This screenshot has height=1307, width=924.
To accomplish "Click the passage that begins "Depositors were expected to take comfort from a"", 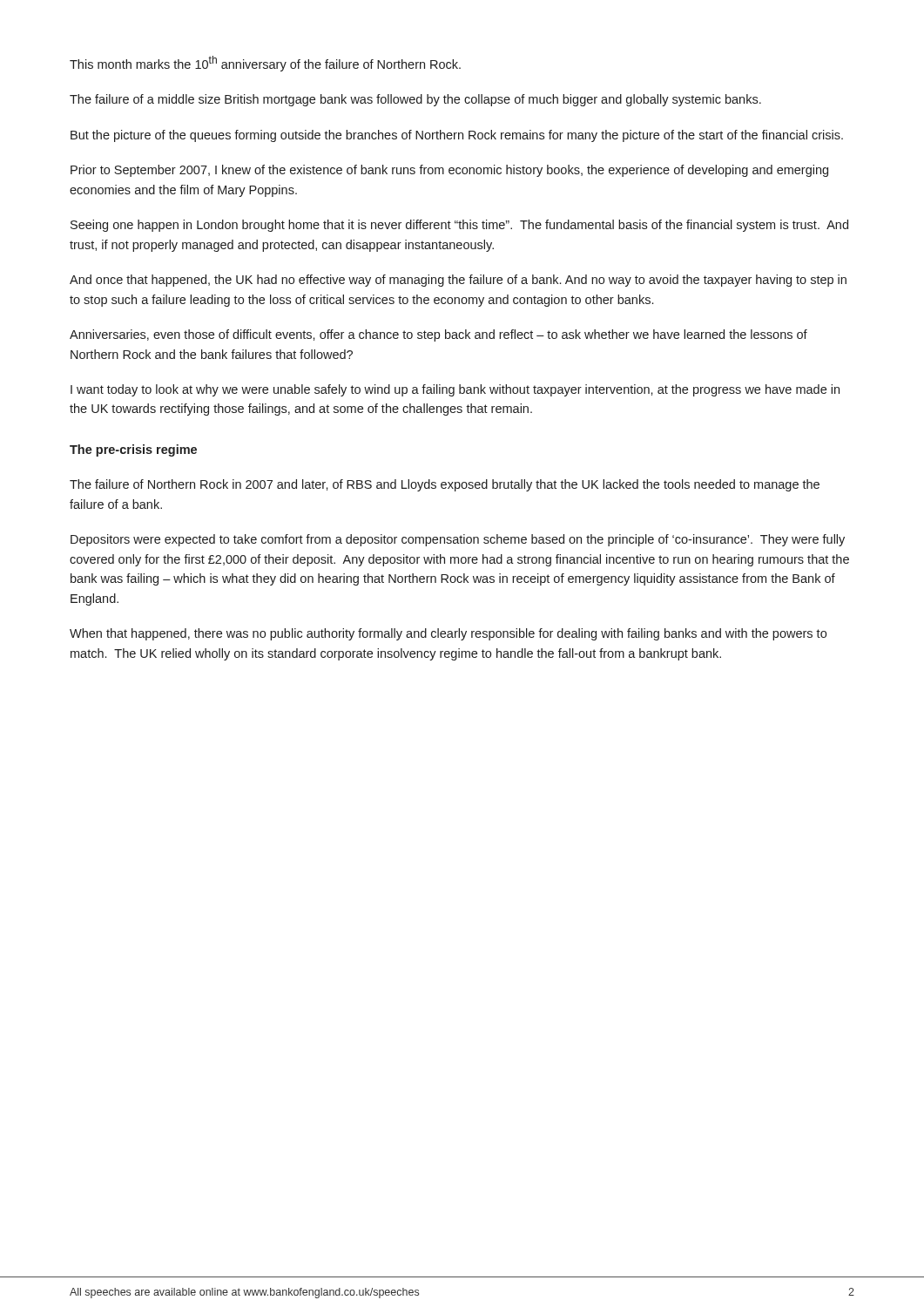I will pyautogui.click(x=460, y=569).
